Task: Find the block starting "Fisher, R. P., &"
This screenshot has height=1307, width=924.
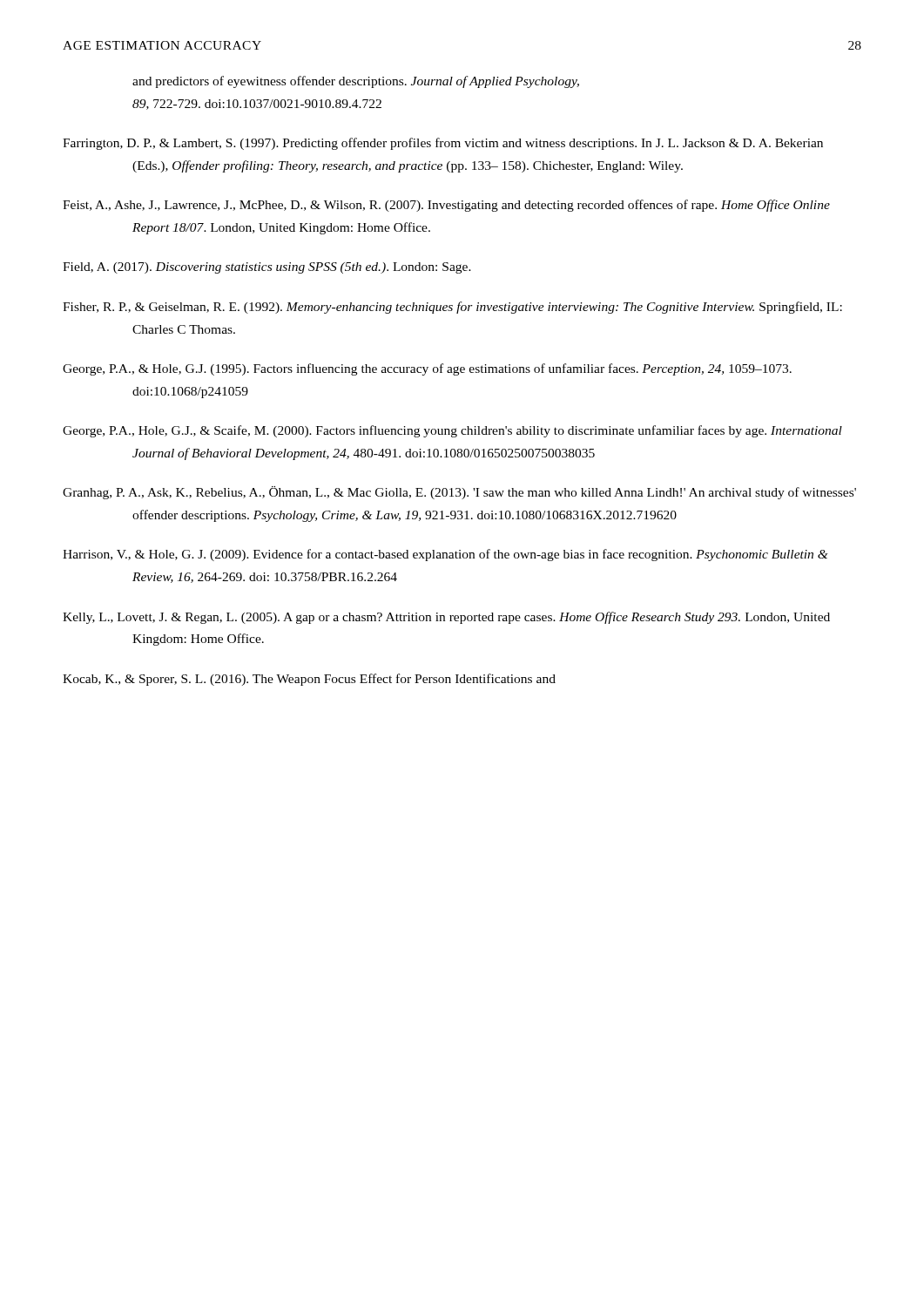Action: tap(453, 317)
